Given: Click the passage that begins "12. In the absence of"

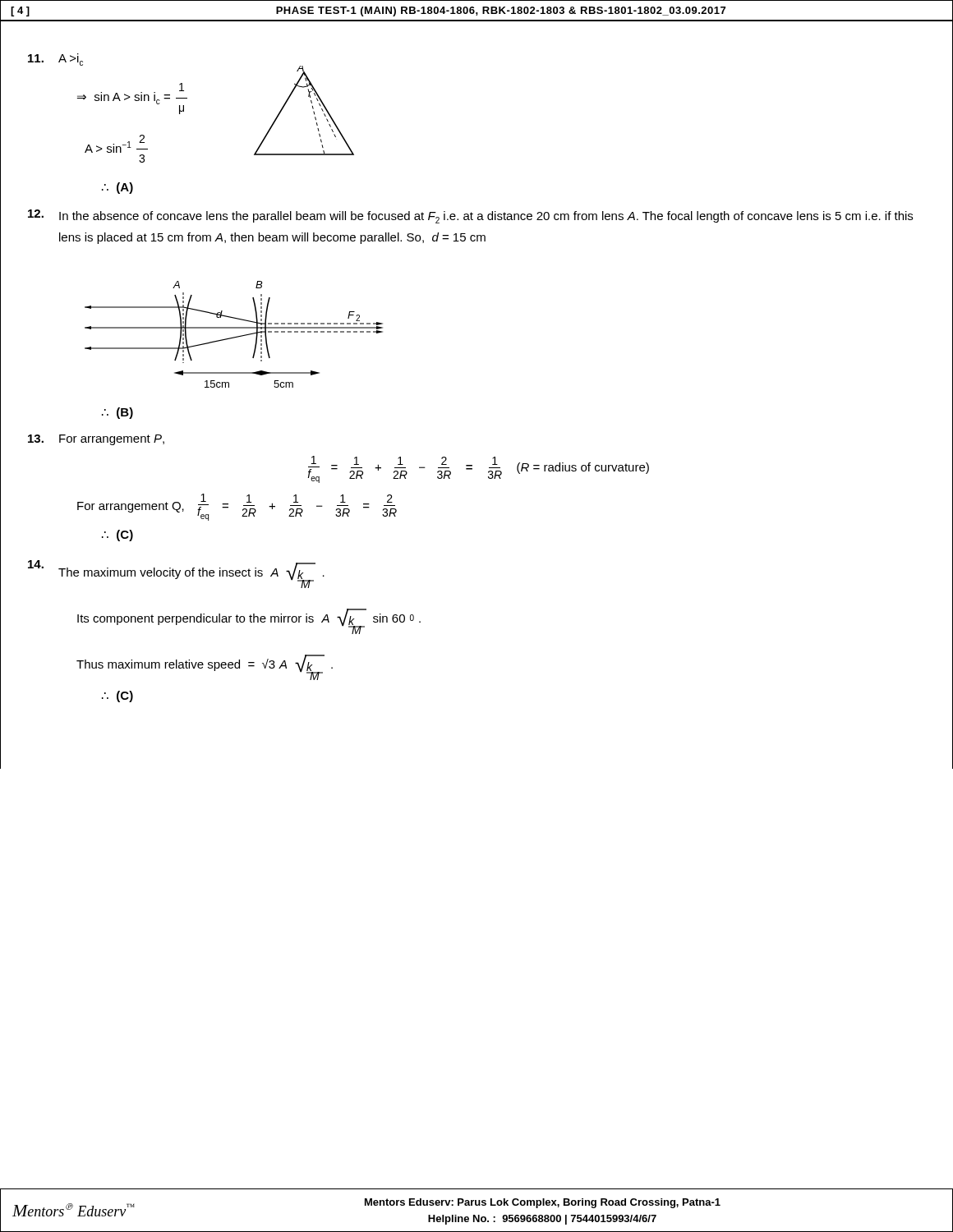Looking at the screenshot, I should pyautogui.click(x=476, y=226).
